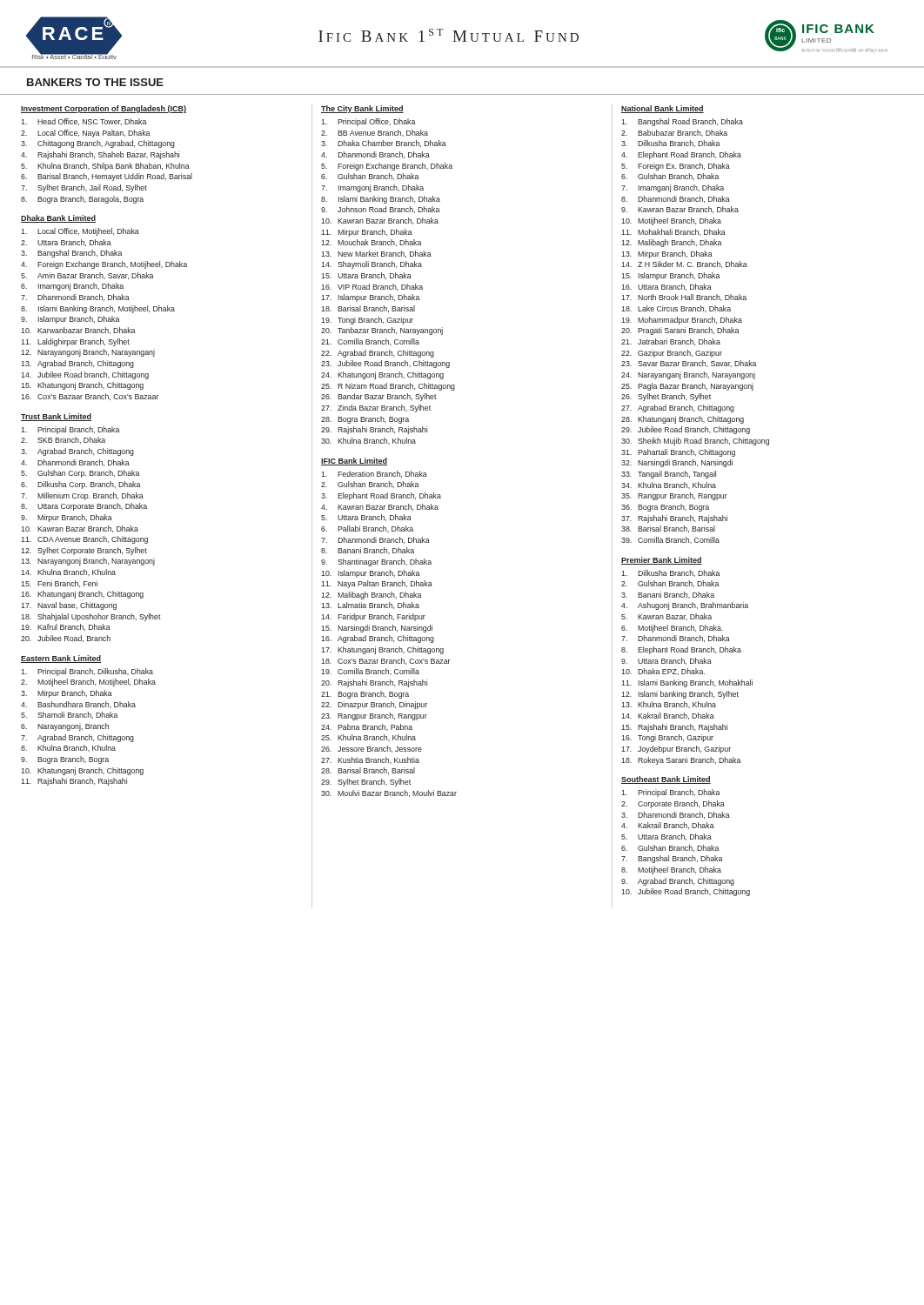Locate the table with the text "Dhaka Bank Limited 1.Local Office,"
The width and height of the screenshot is (924, 1305).
(x=162, y=308)
